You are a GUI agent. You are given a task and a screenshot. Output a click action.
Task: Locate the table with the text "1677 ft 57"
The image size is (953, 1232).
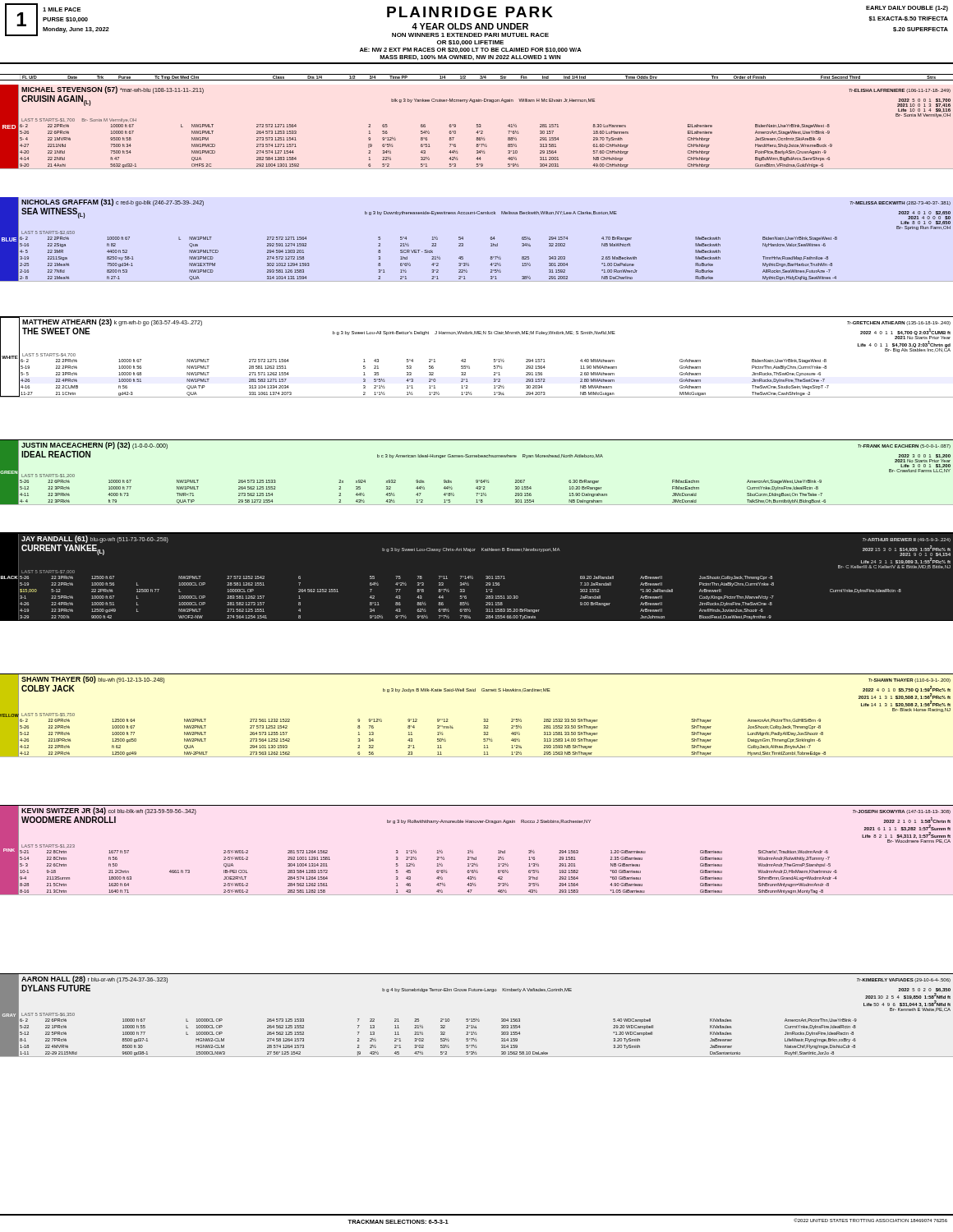tap(476, 850)
